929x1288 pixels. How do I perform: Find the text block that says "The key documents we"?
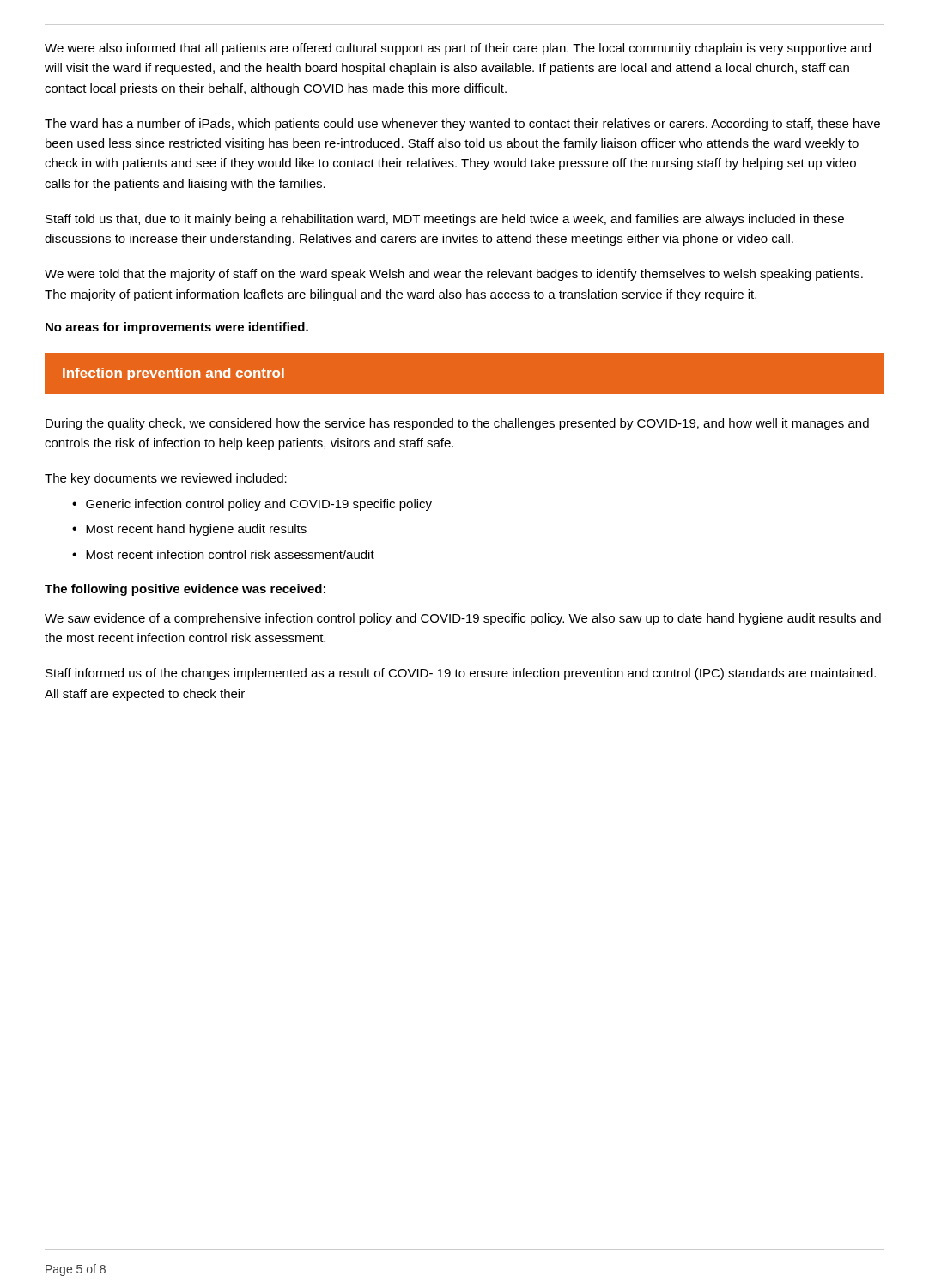(166, 478)
